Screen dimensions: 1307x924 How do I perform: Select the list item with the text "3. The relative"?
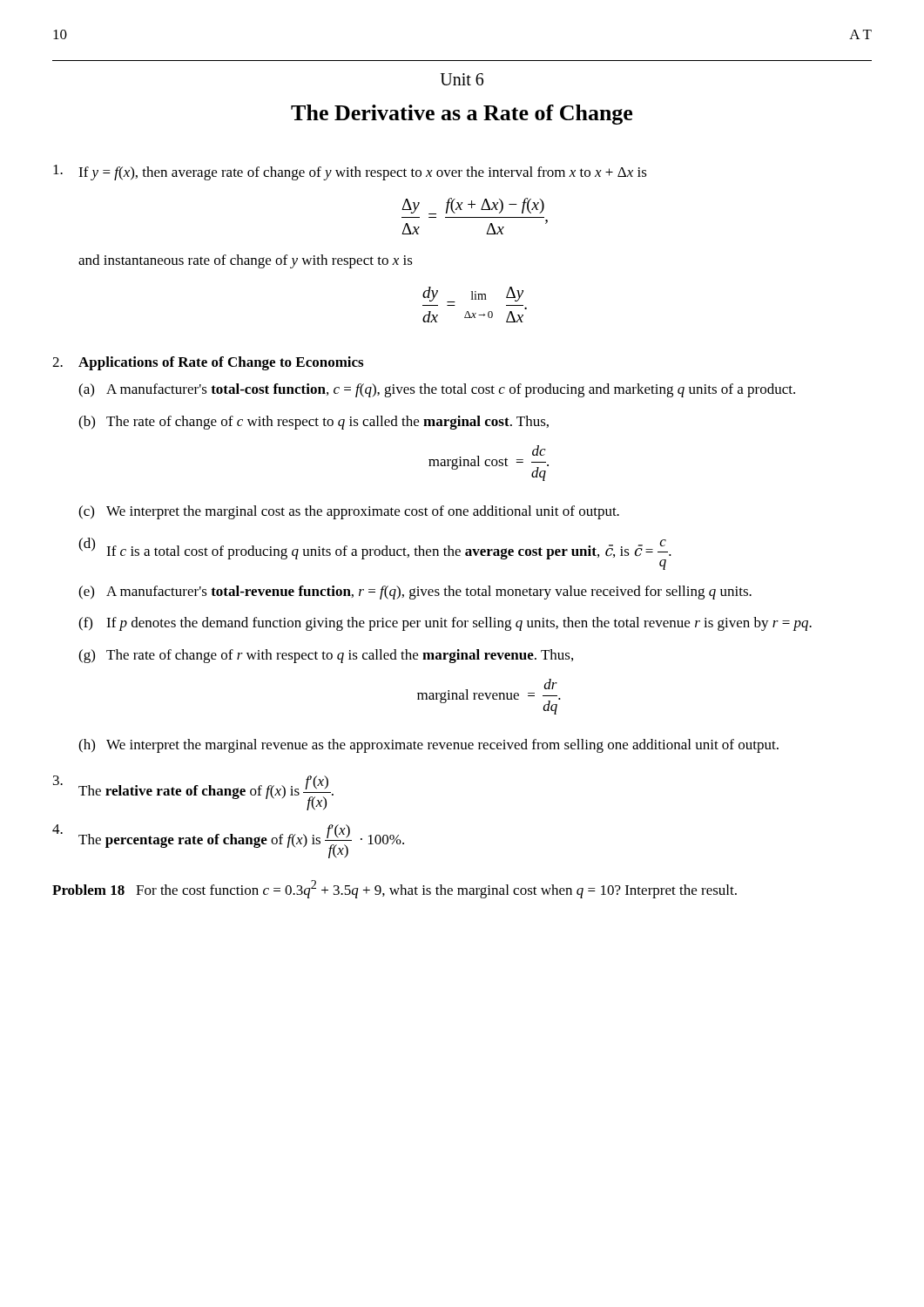tap(193, 793)
